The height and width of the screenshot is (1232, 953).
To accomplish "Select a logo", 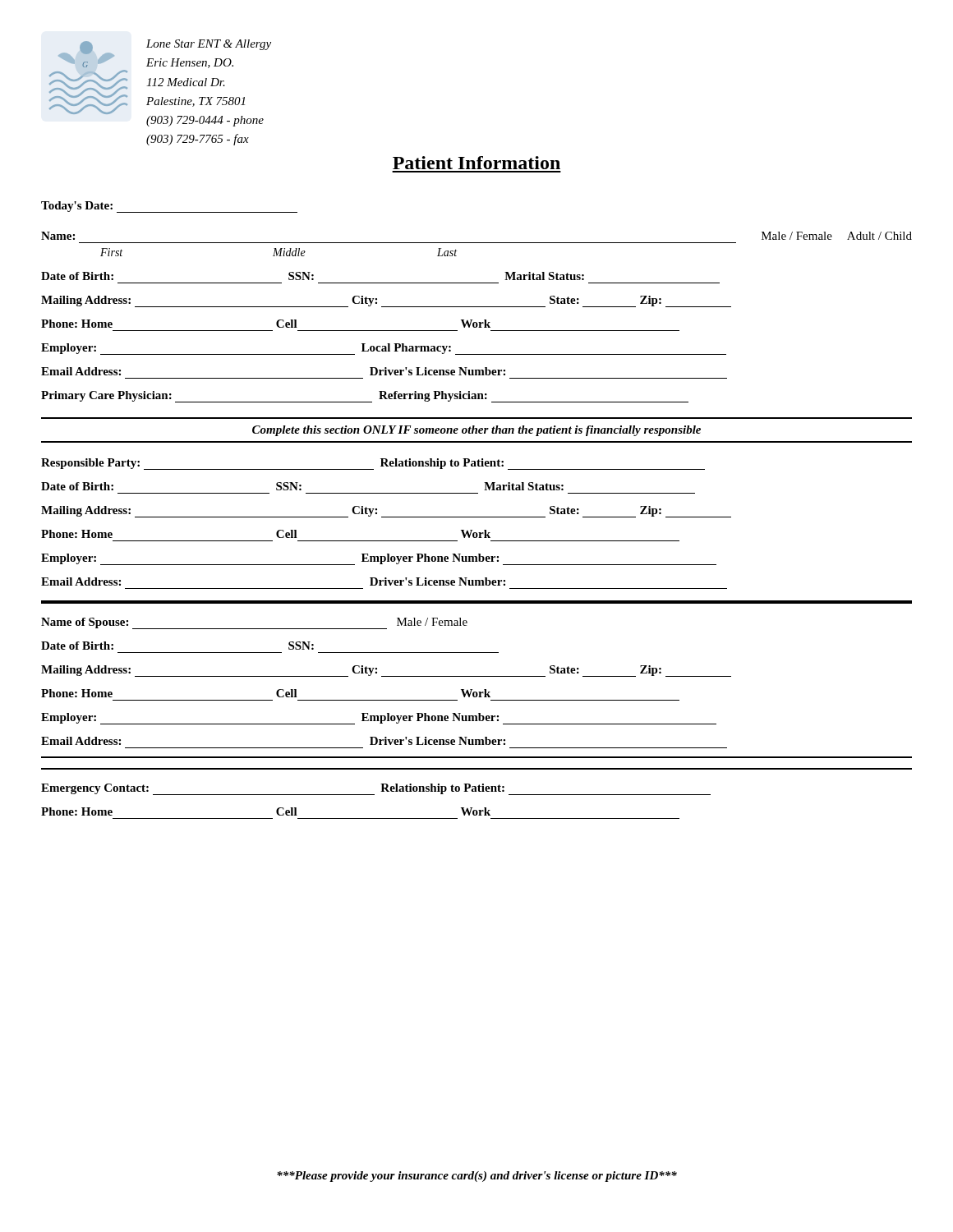I will (94, 78).
